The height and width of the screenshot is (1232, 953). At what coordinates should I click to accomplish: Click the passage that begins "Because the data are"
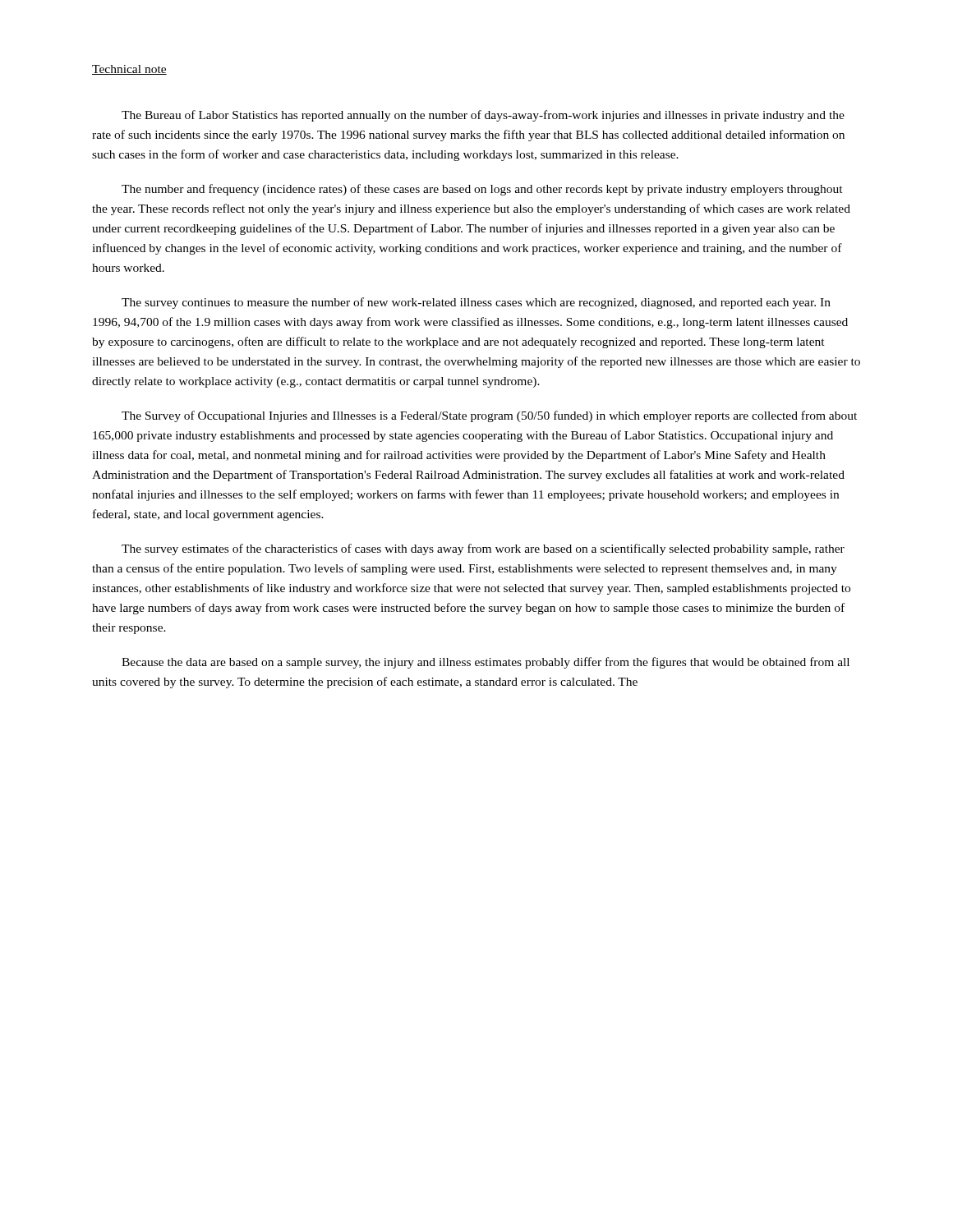click(x=471, y=672)
